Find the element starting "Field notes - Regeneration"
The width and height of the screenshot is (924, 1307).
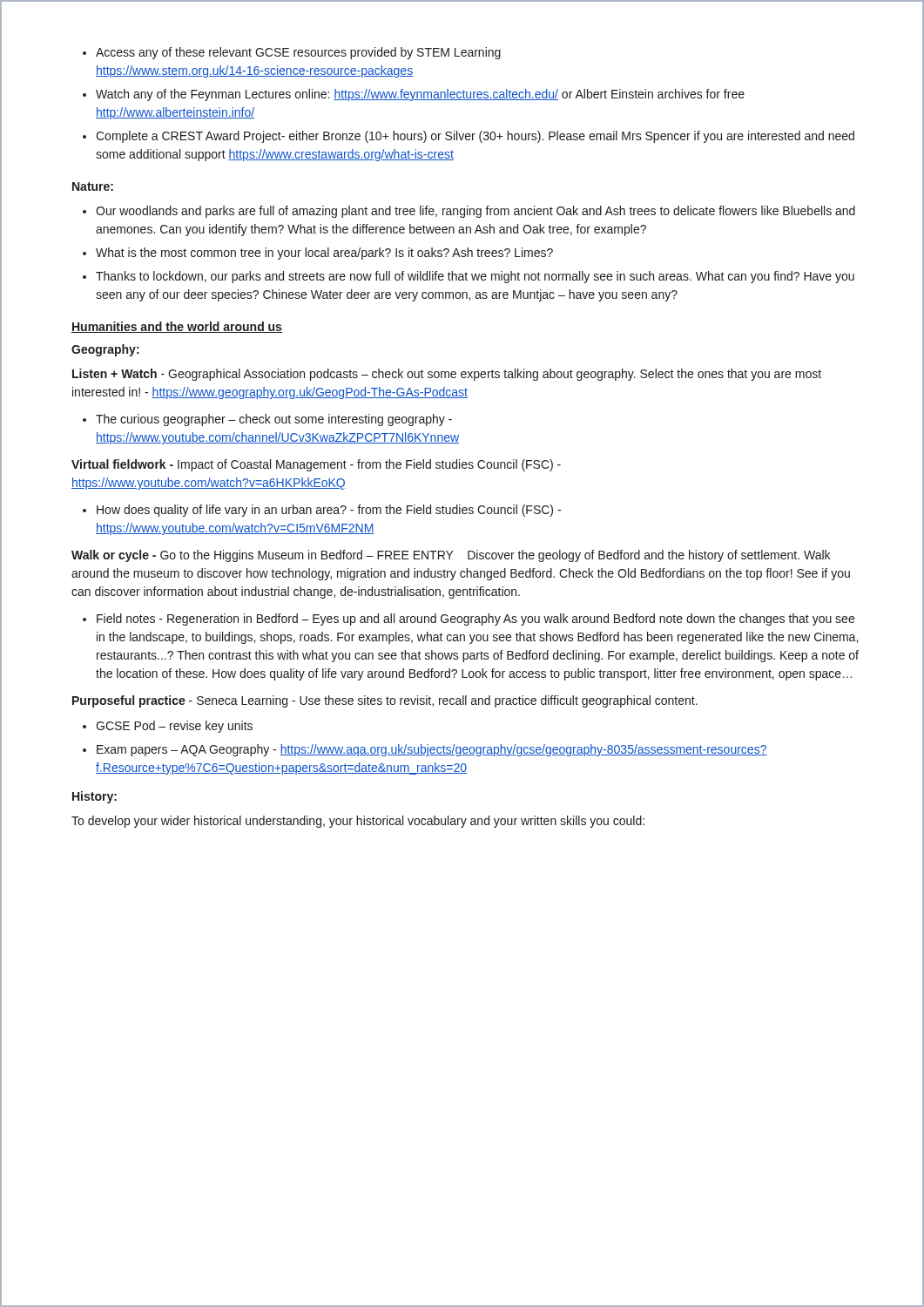pos(466,647)
